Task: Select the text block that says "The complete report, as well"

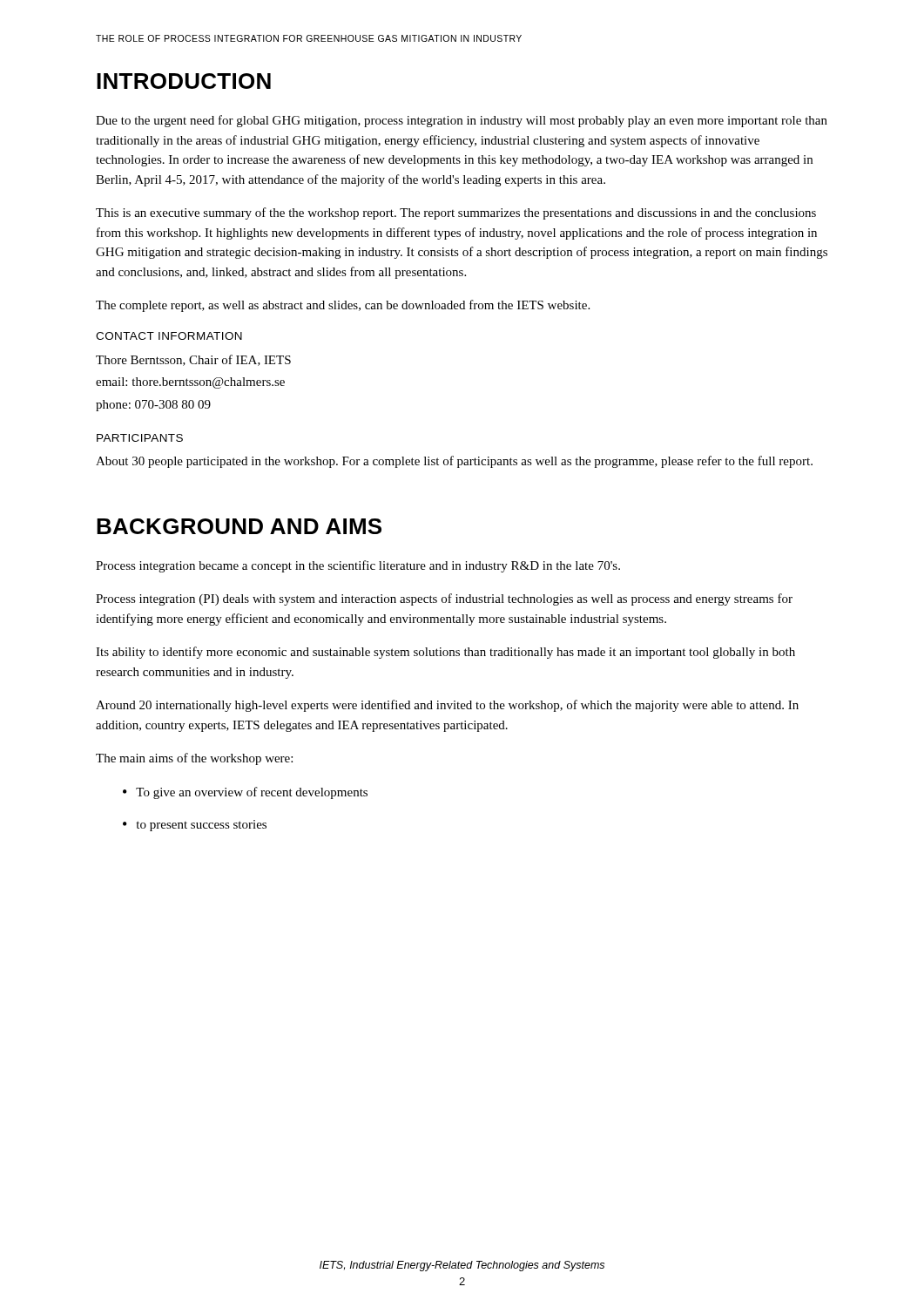Action: [x=462, y=305]
